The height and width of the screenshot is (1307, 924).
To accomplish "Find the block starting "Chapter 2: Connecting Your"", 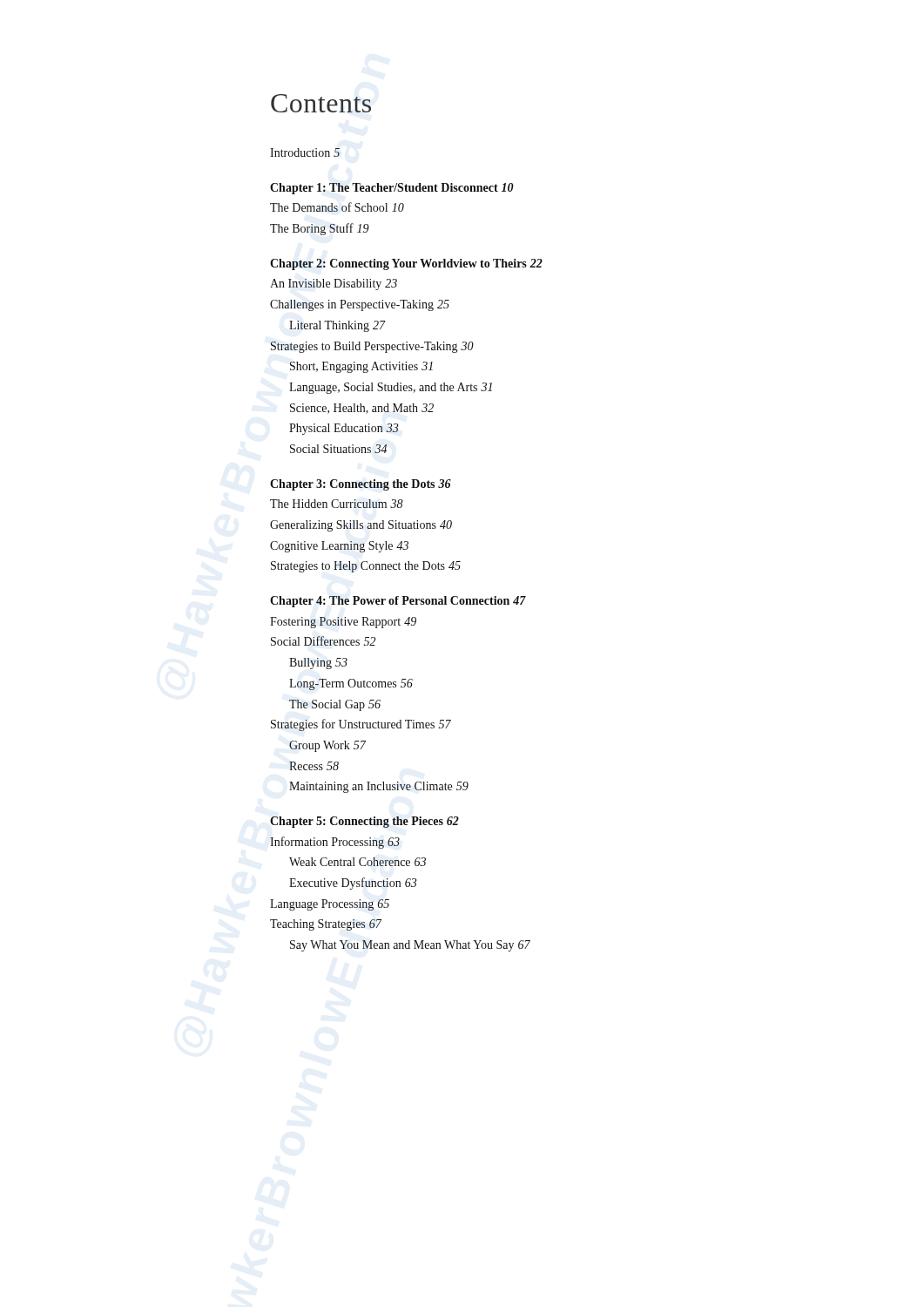I will point(406,263).
